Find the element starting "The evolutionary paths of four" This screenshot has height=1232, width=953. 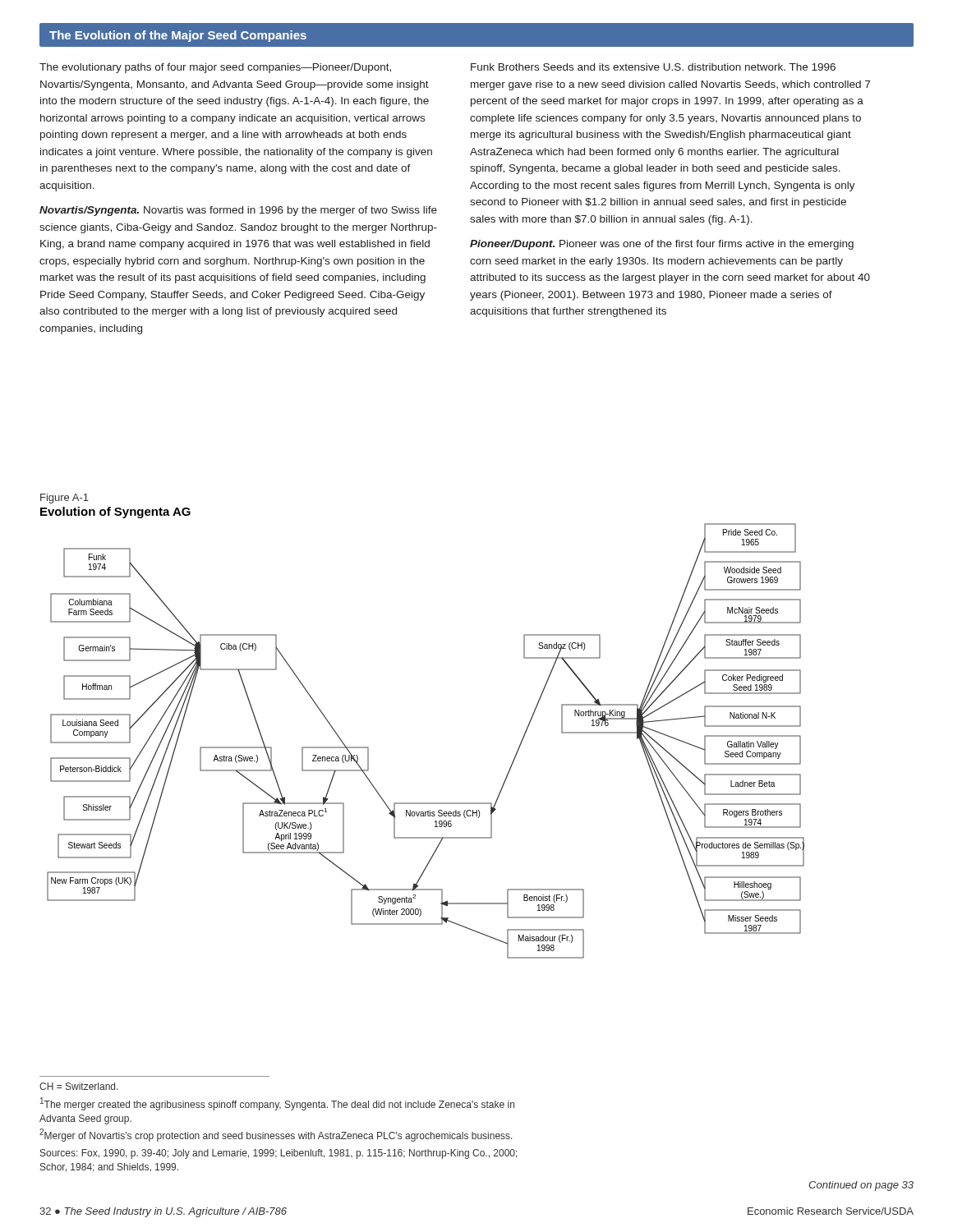pos(241,127)
